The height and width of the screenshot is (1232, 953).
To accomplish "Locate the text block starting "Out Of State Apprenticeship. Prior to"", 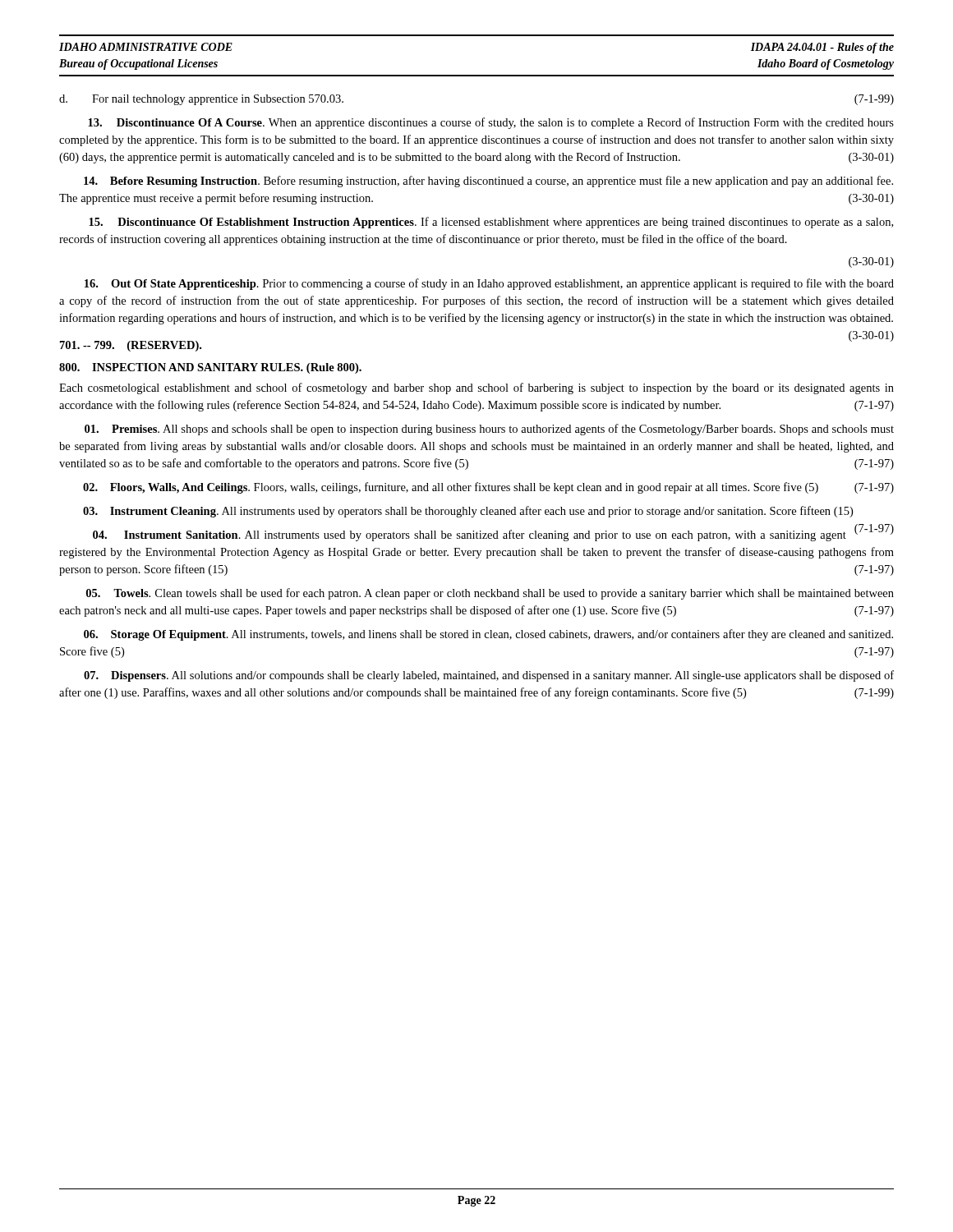I will coord(476,302).
